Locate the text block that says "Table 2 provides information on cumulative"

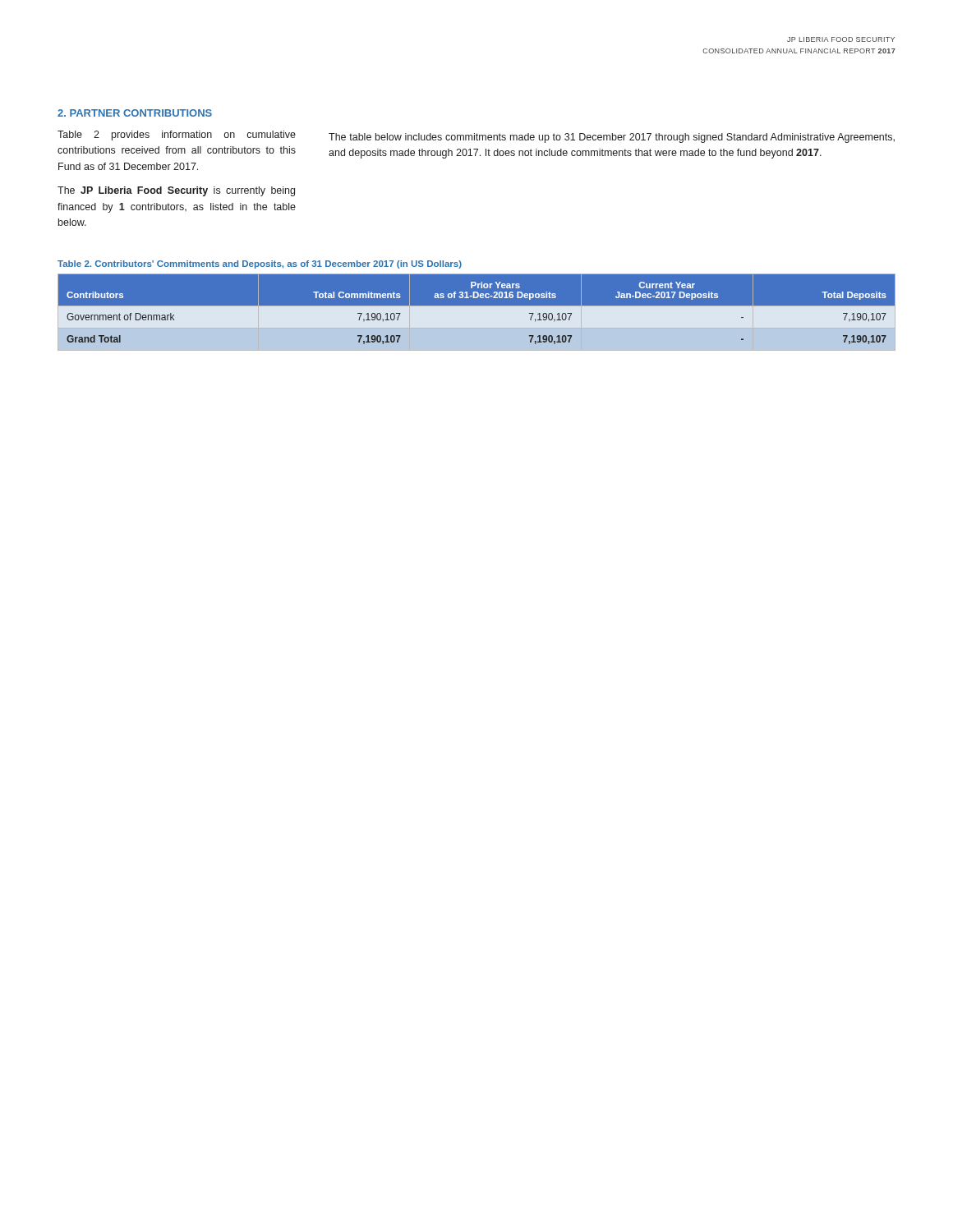point(177,151)
